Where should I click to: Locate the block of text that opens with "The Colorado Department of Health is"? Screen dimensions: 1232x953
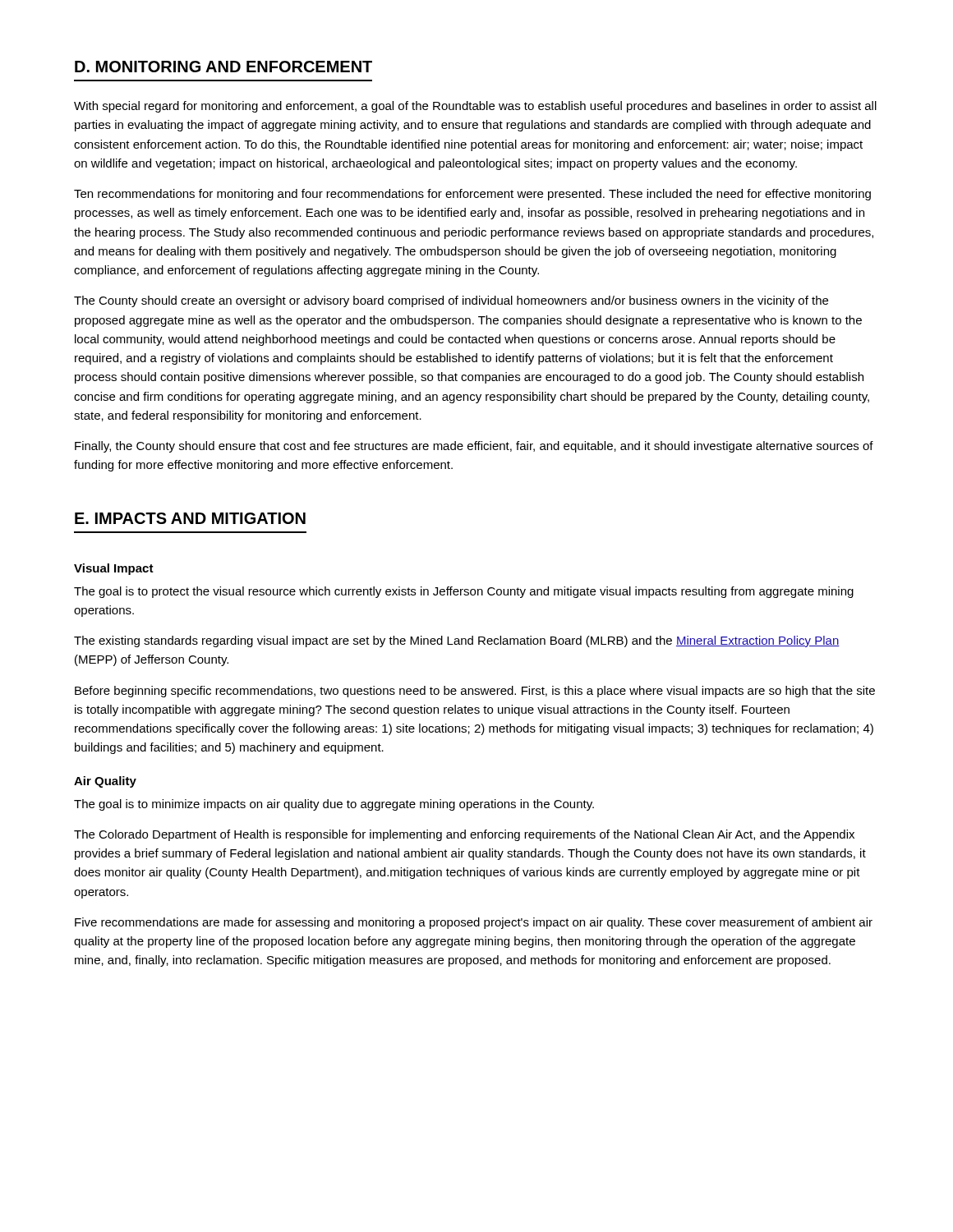(470, 863)
